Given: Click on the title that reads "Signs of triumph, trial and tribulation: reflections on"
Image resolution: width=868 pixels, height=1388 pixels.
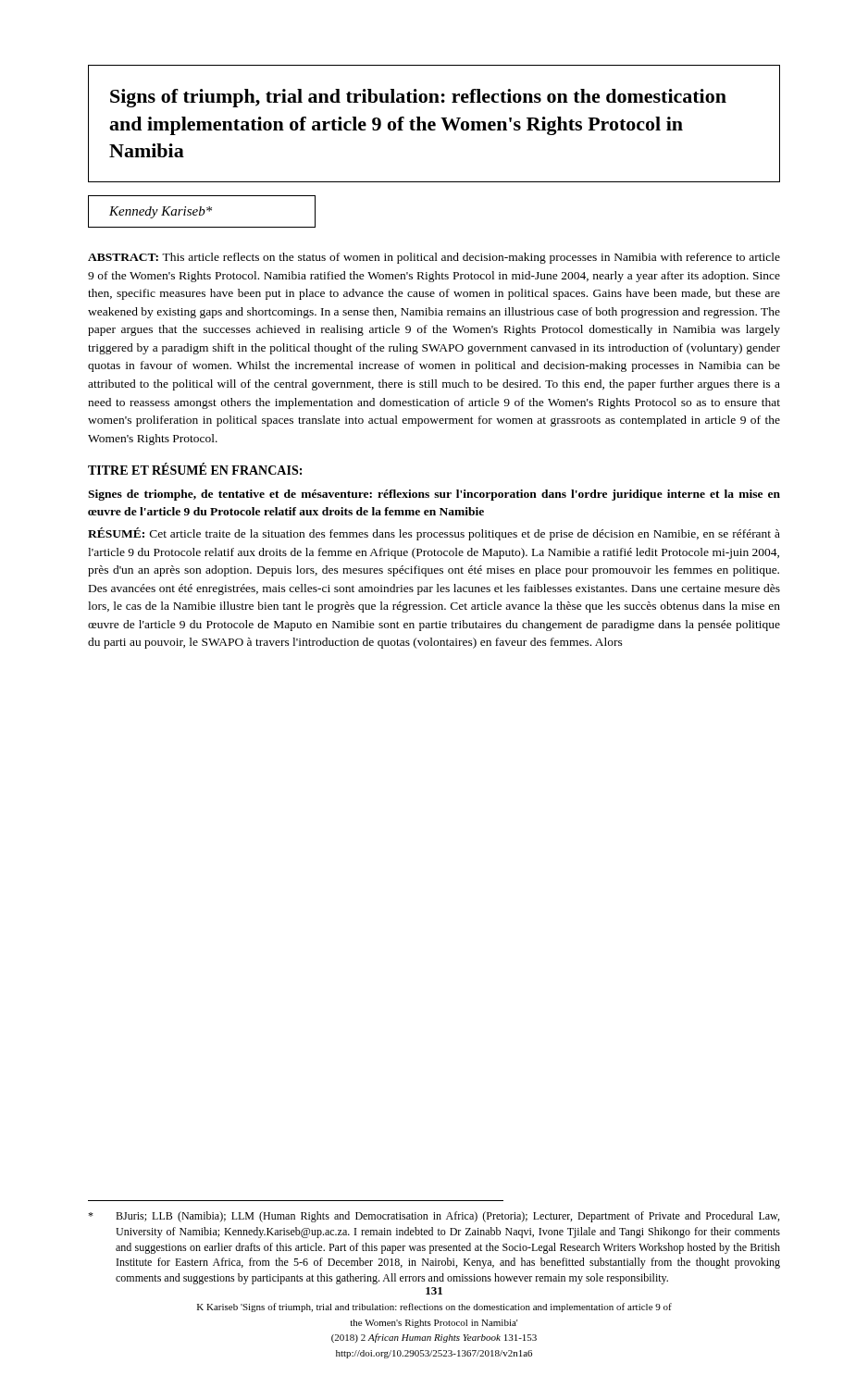Looking at the screenshot, I should pos(434,124).
